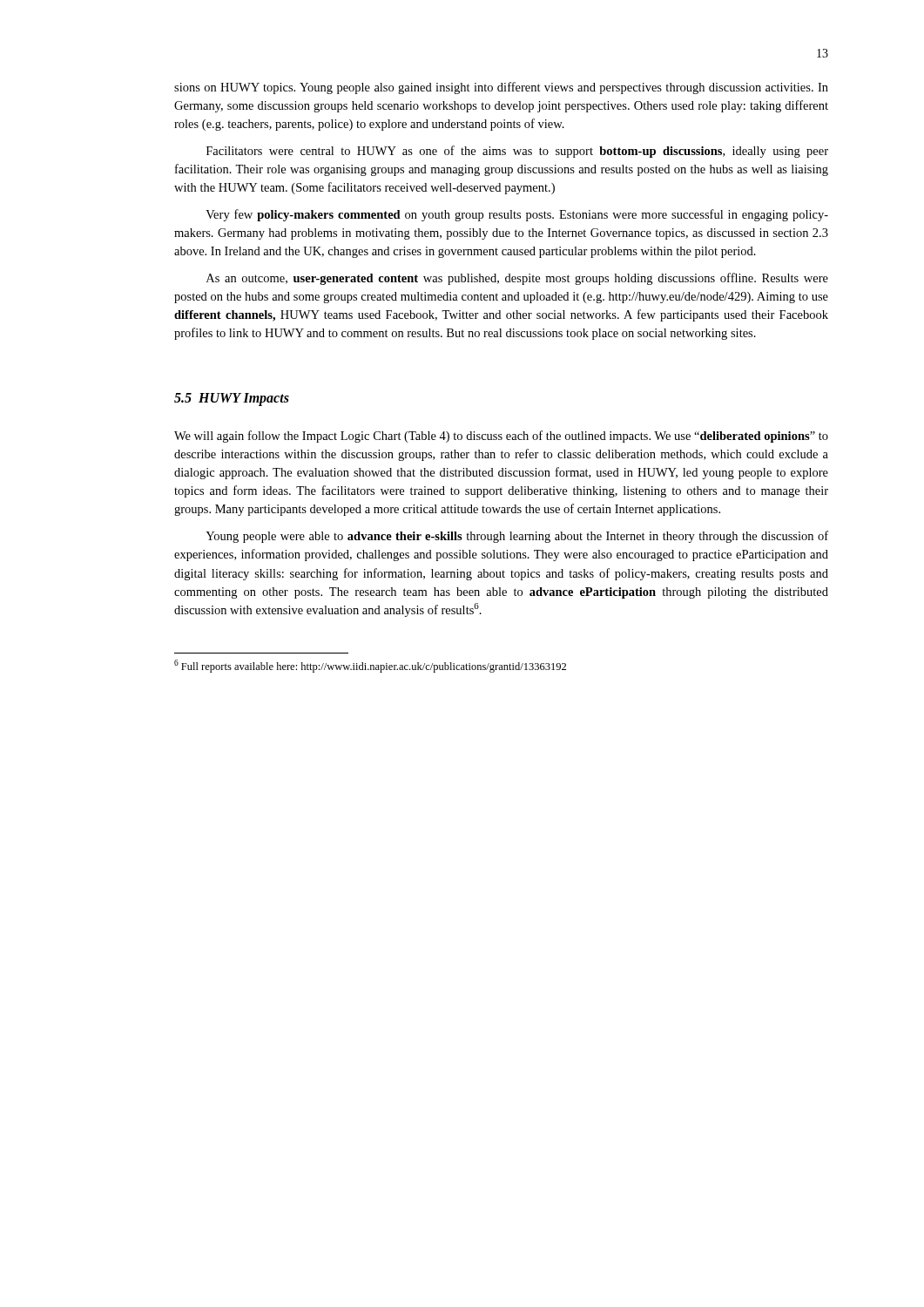Image resolution: width=924 pixels, height=1307 pixels.
Task: Click on the text block starting "6 Full reports available here: http://www.iidi.napier.ac.uk/c/publications/grantid/13363192"
Action: pyautogui.click(x=370, y=665)
